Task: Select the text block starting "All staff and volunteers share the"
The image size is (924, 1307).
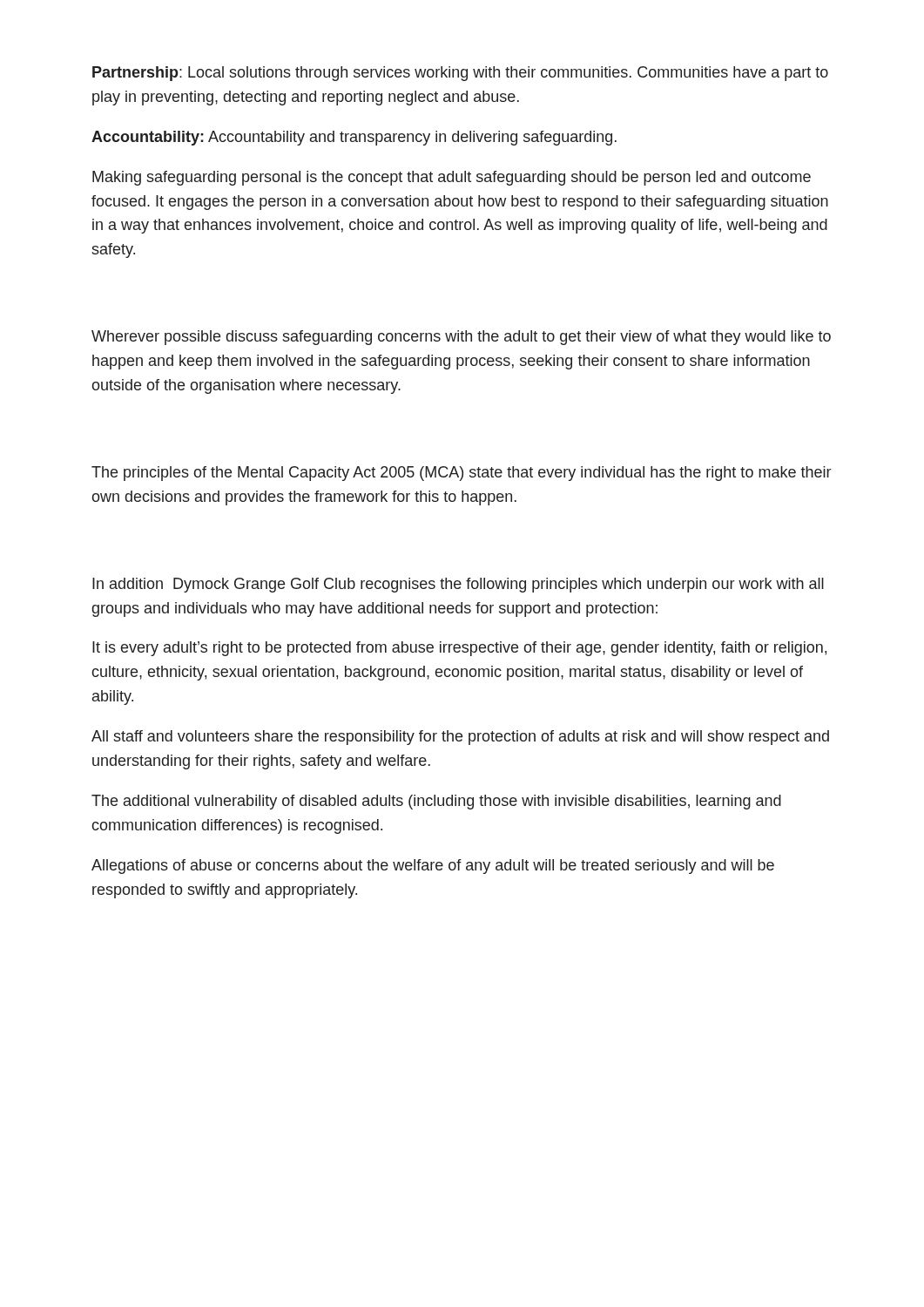Action: coord(461,749)
